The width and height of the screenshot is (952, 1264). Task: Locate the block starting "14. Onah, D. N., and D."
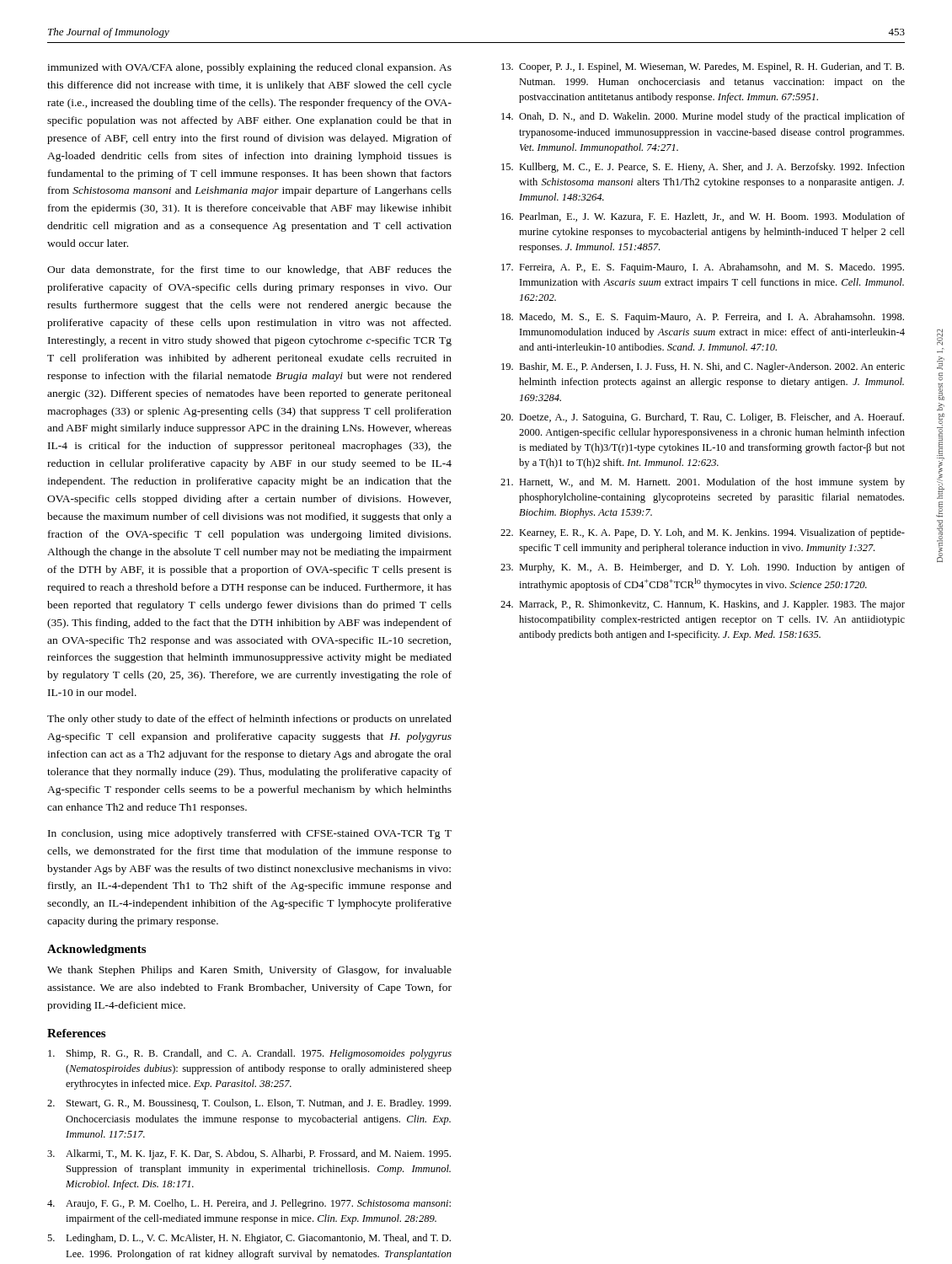[x=703, y=132]
